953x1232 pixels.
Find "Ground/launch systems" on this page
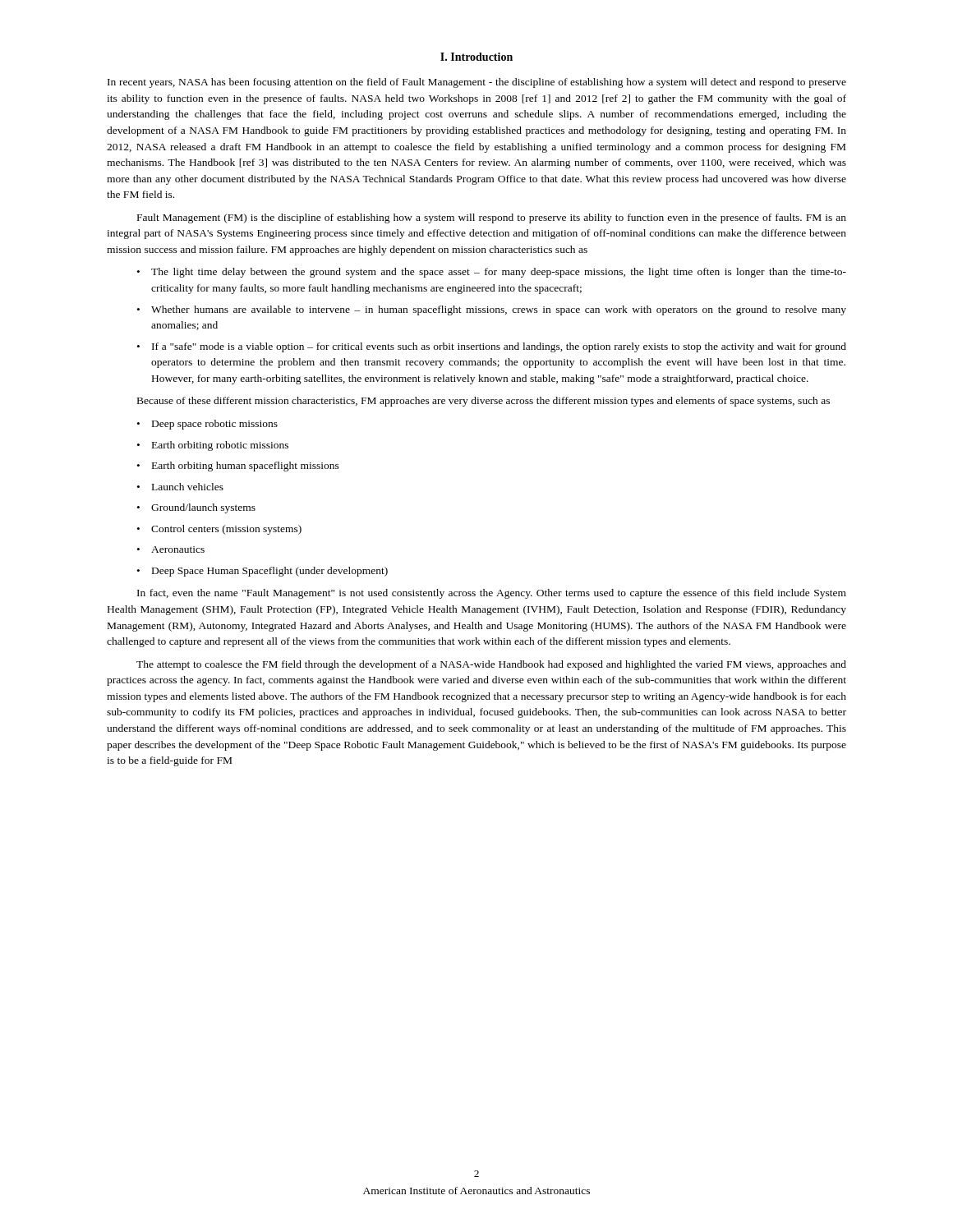(x=203, y=507)
